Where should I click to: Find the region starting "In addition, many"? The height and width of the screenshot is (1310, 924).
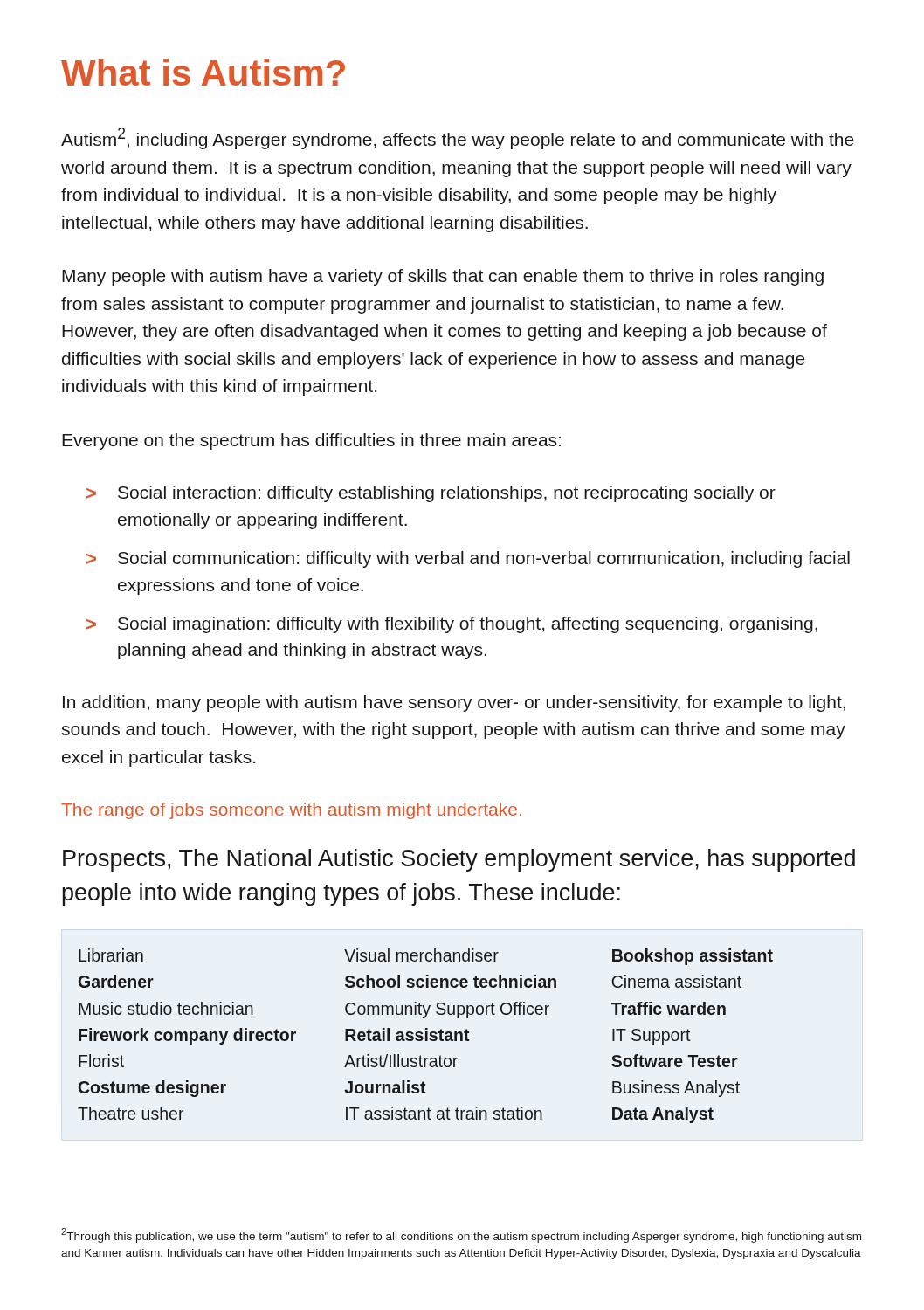[462, 729]
